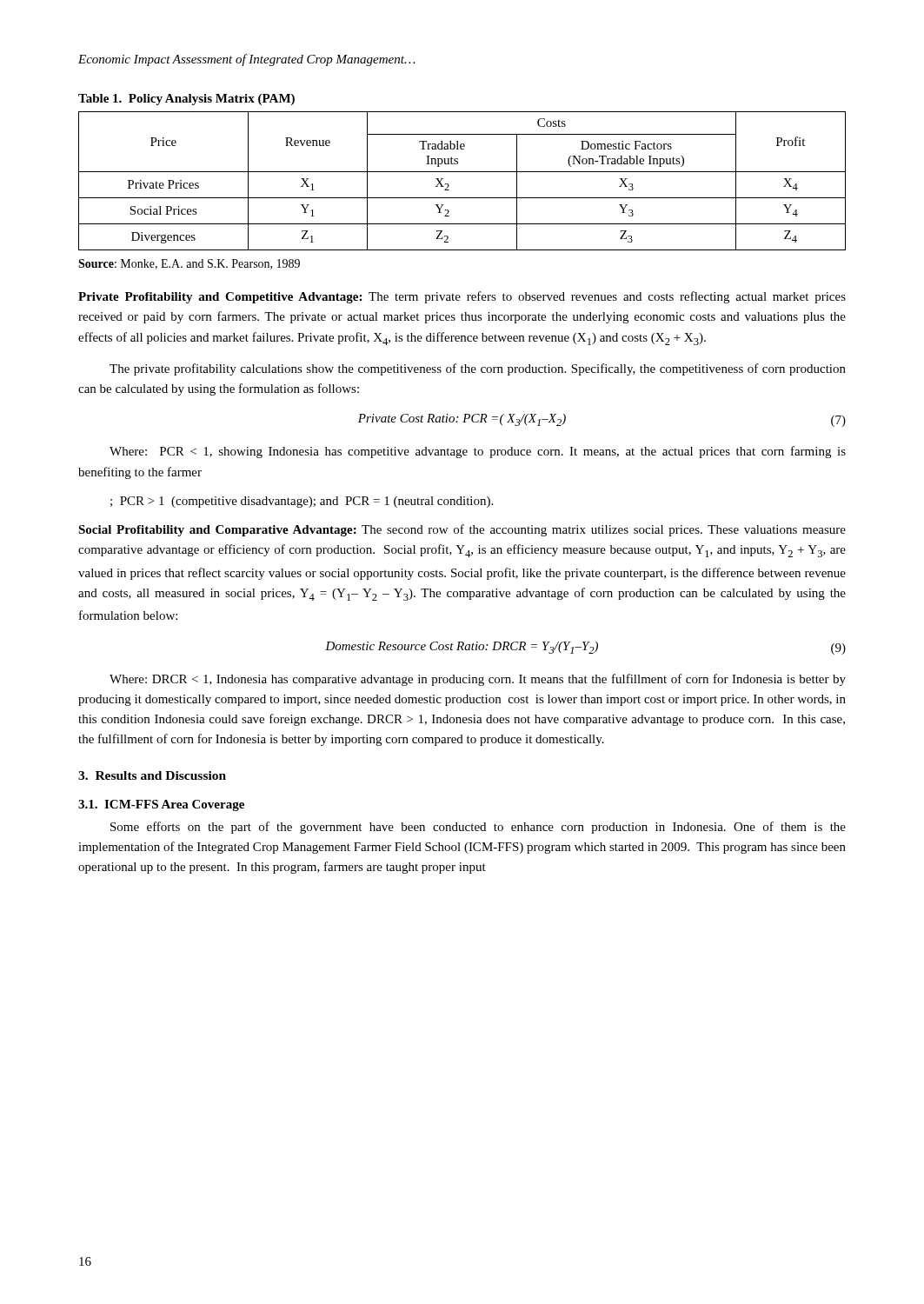The height and width of the screenshot is (1304, 924).
Task: Click on the section header containing "3. Results and Discussion"
Action: [152, 775]
